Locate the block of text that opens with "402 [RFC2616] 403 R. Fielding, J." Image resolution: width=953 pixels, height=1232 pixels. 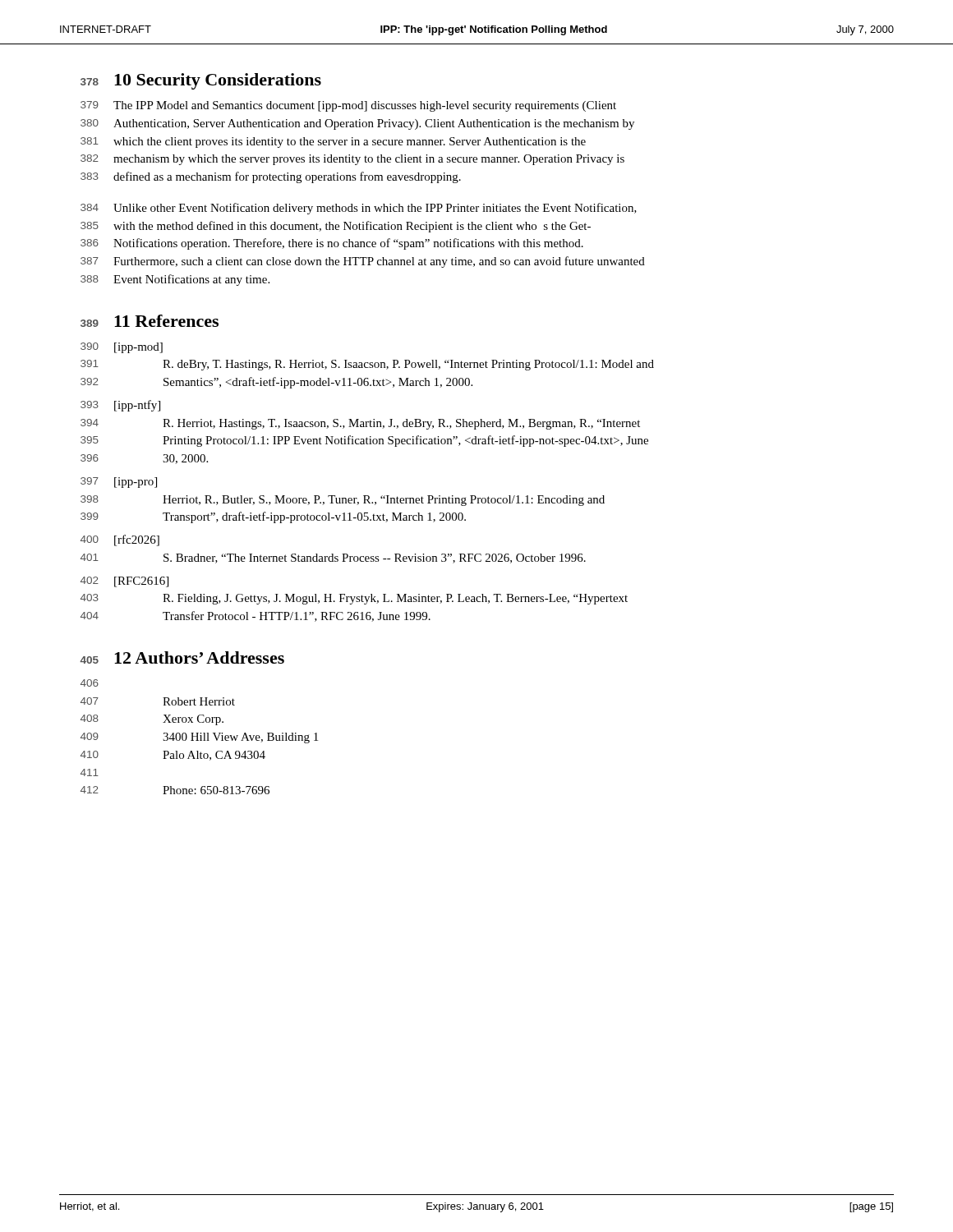pyautogui.click(x=476, y=599)
